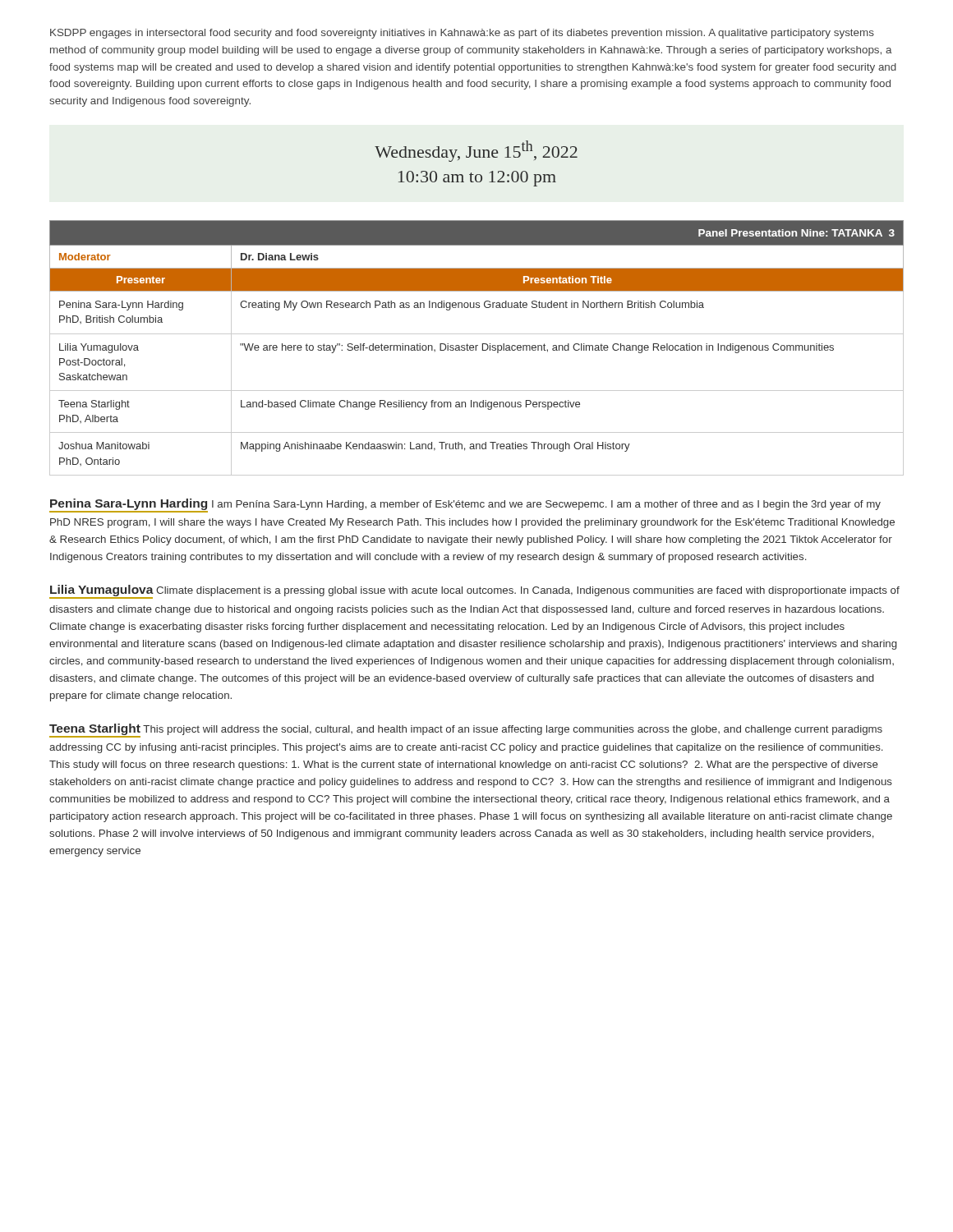953x1232 pixels.
Task: Find a table
Action: [476, 348]
